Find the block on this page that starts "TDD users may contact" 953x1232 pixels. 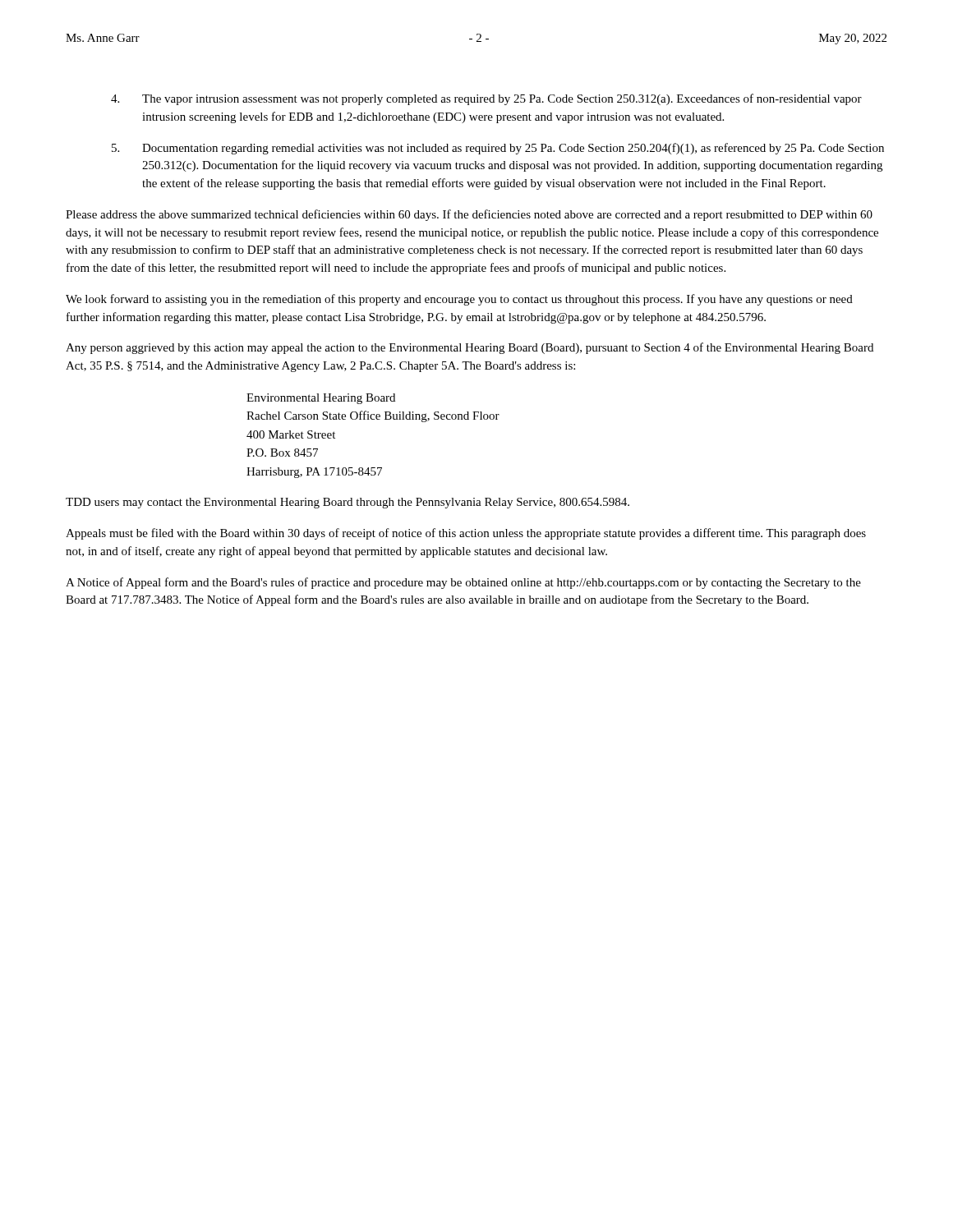pos(348,502)
